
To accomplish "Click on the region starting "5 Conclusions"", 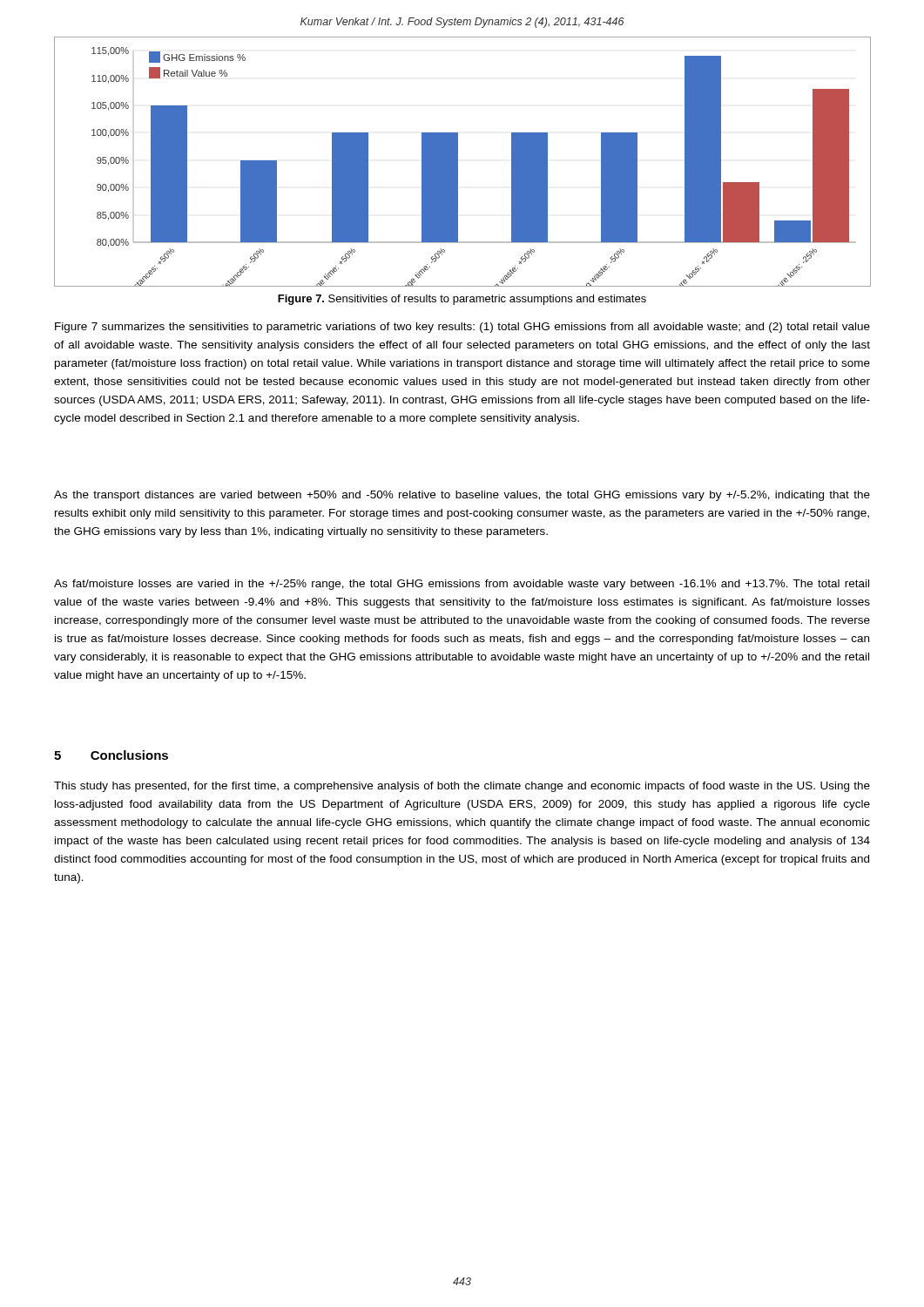I will coord(111,755).
